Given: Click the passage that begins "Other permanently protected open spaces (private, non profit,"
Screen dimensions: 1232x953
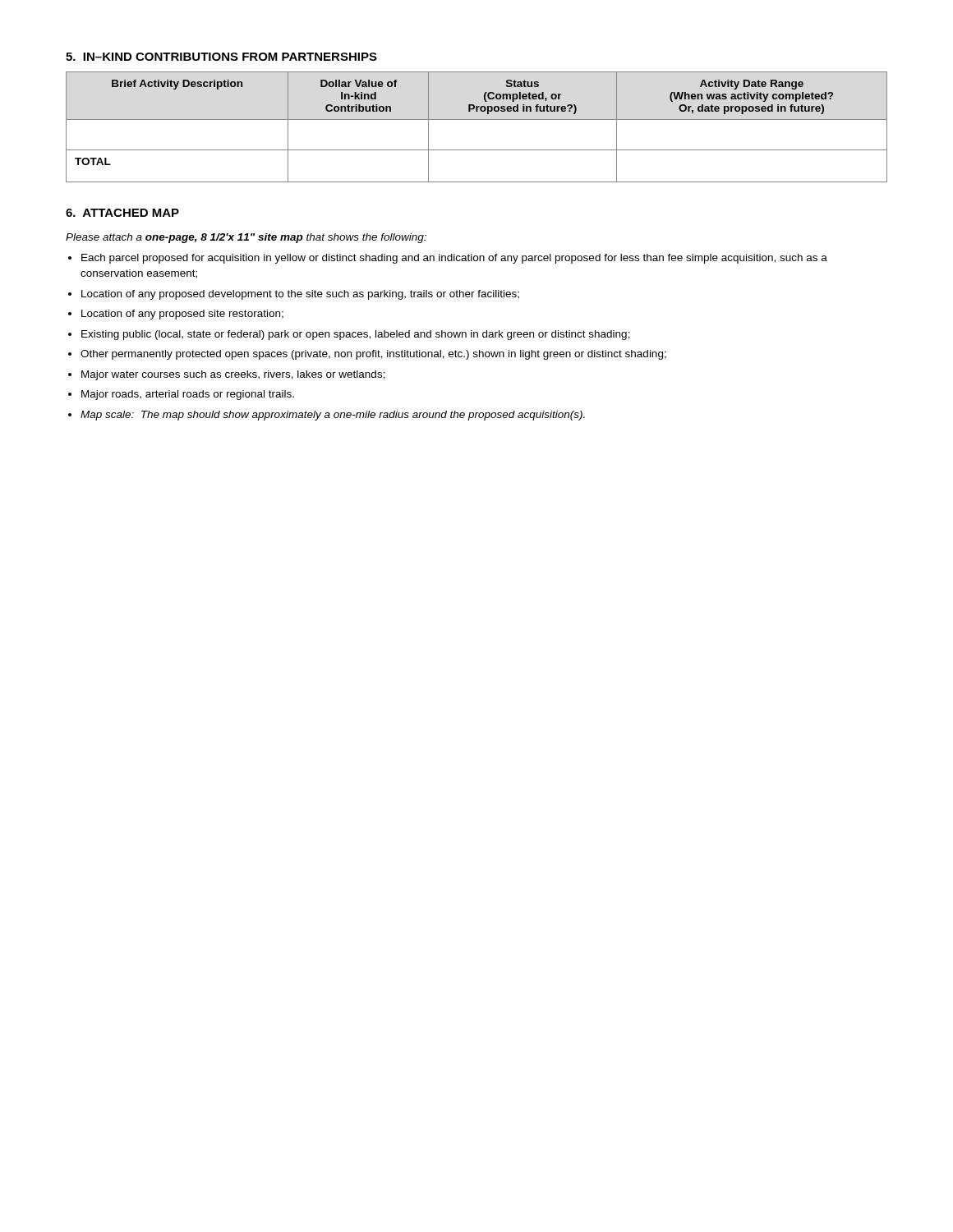Looking at the screenshot, I should pos(484,354).
